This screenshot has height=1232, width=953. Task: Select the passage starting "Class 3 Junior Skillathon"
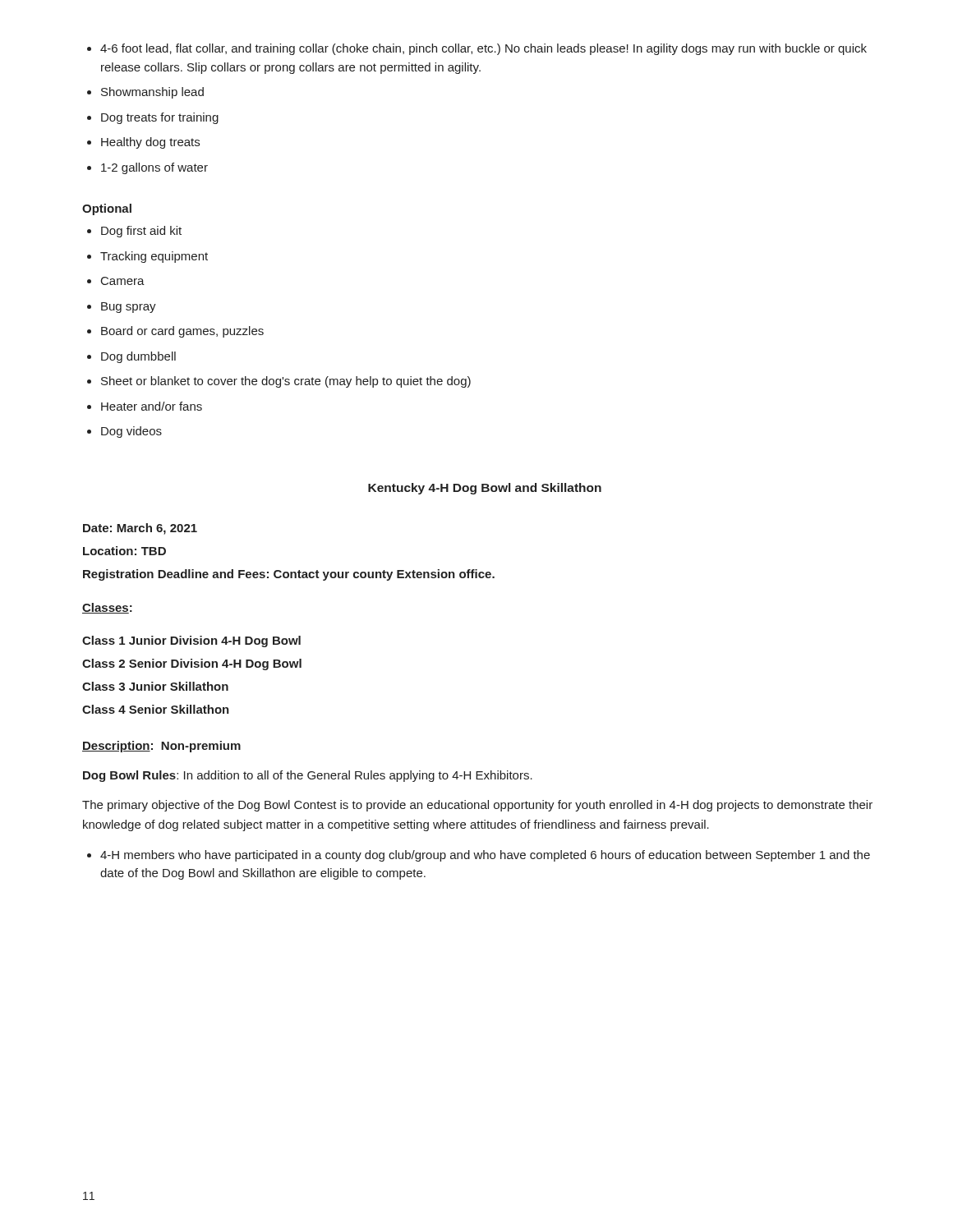click(155, 686)
